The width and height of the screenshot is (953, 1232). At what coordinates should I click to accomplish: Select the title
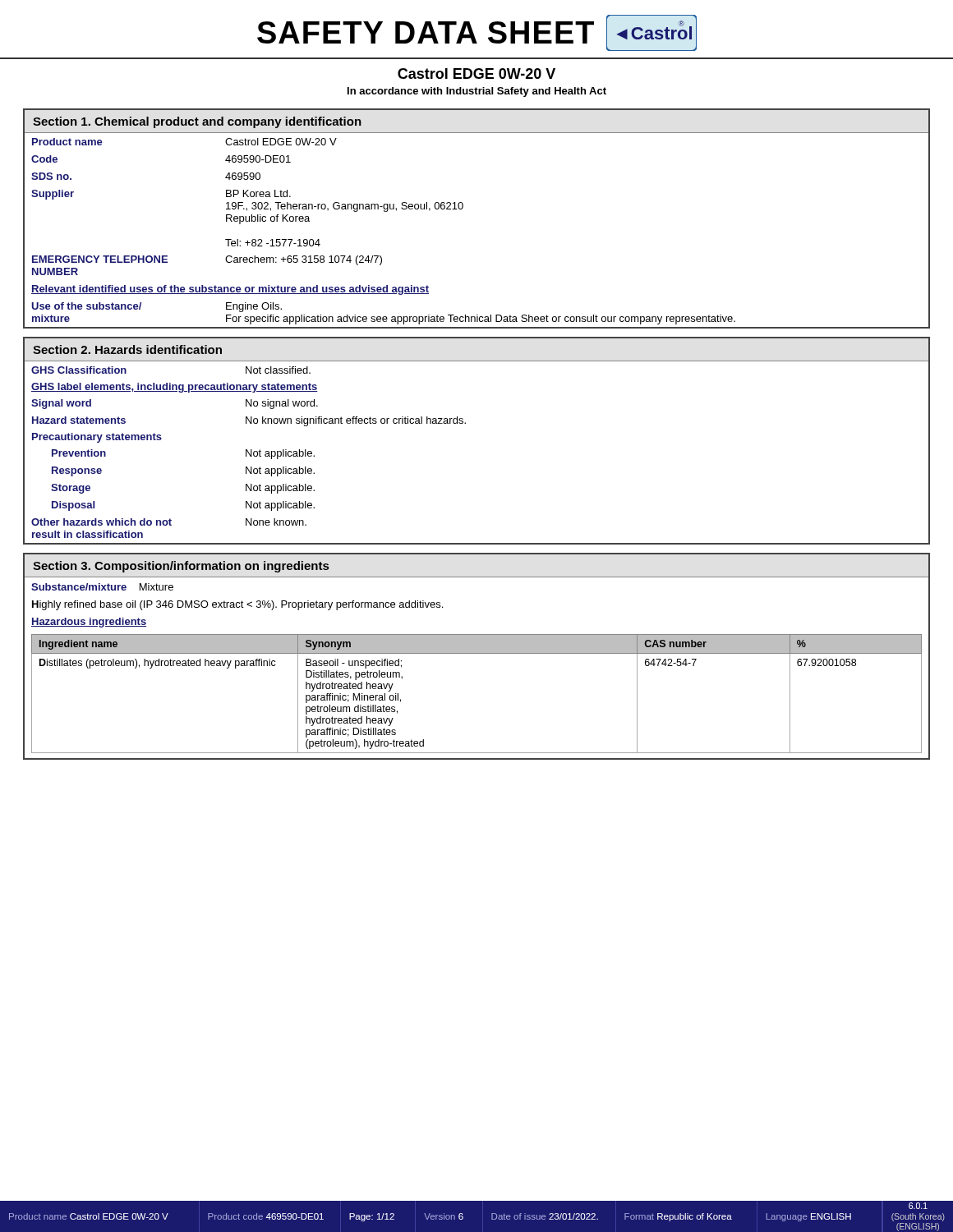tap(476, 74)
